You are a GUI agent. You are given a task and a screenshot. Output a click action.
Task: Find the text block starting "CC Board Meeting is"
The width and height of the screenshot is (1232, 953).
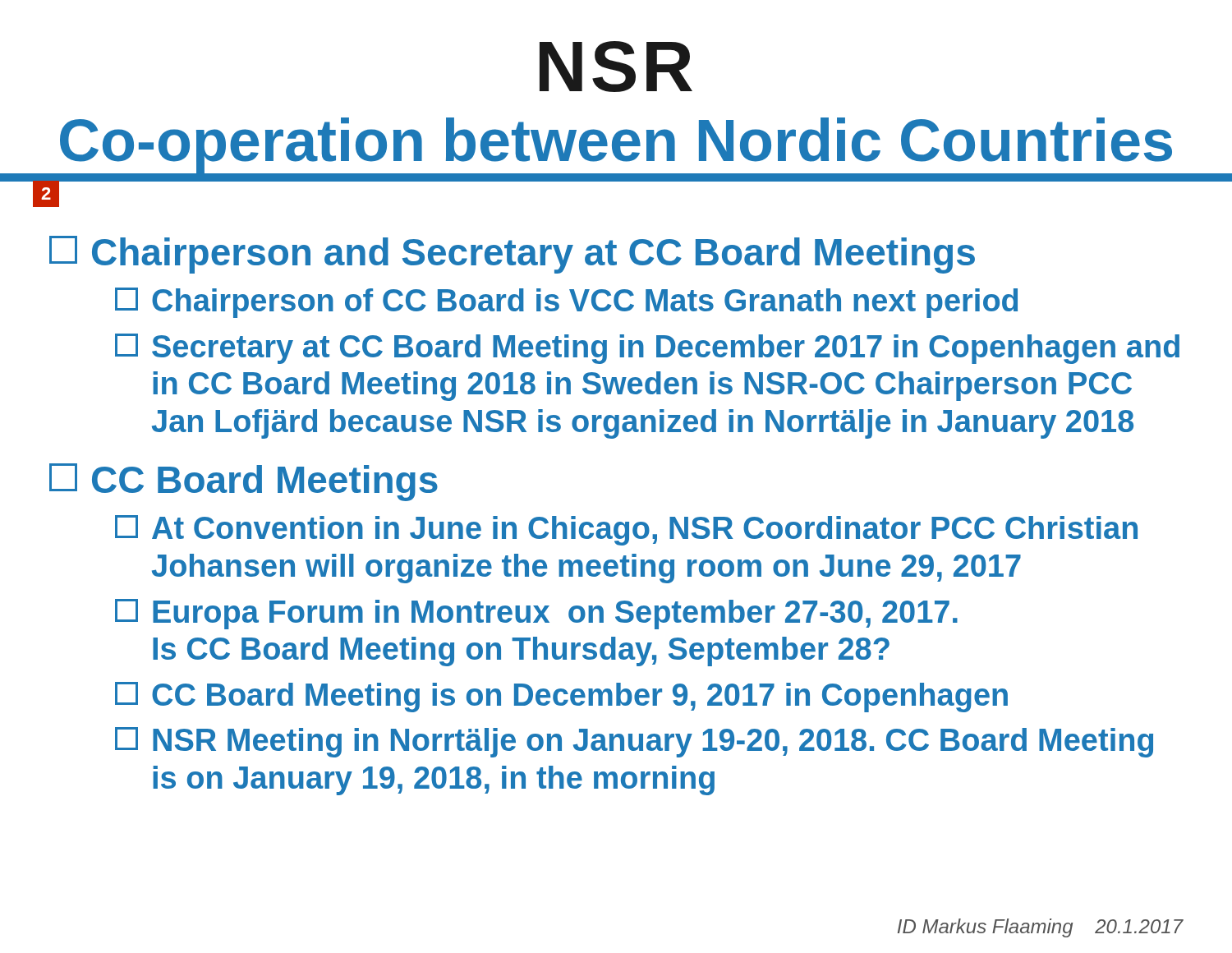(x=562, y=695)
